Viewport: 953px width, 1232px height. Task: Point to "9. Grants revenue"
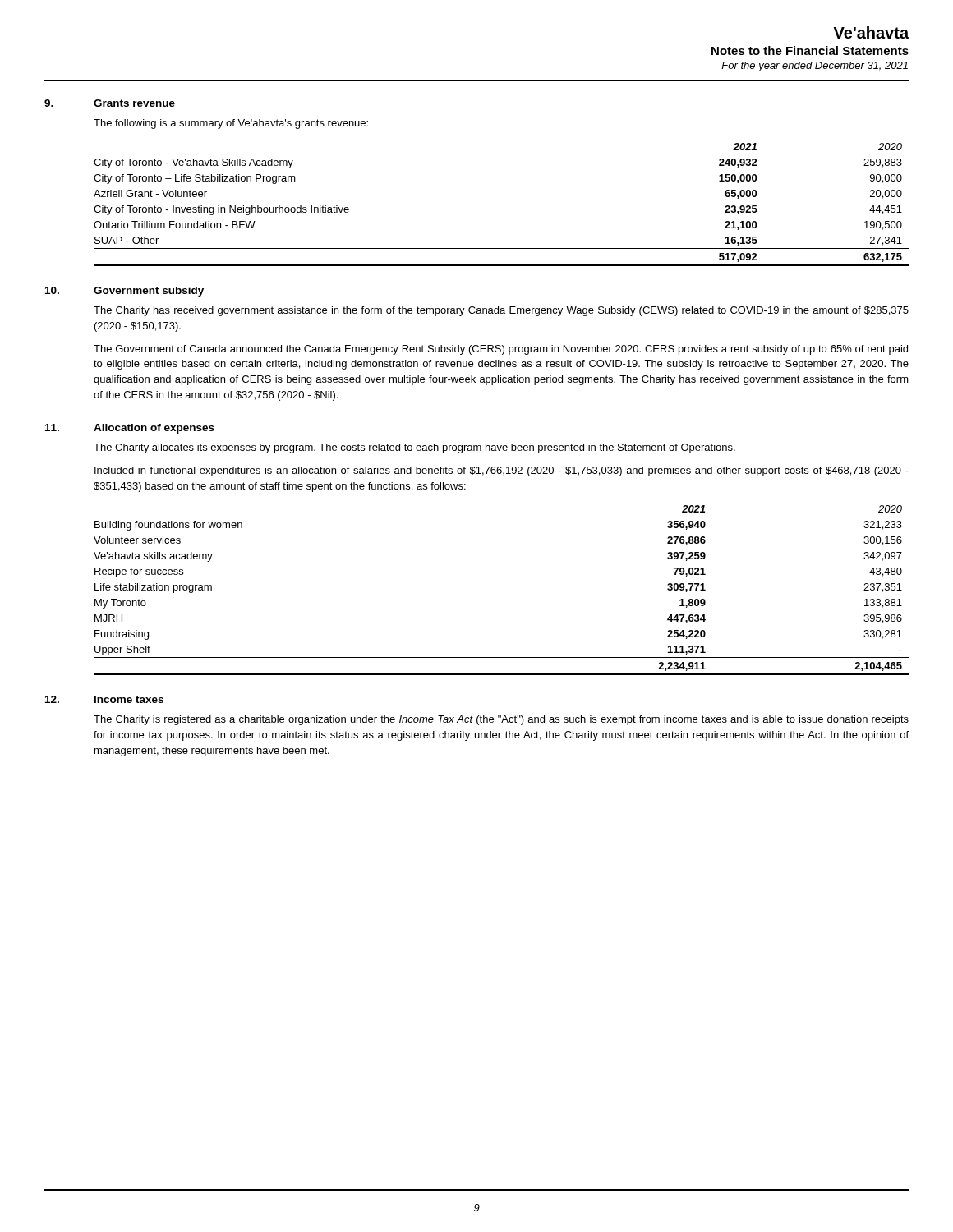pyautogui.click(x=110, y=103)
